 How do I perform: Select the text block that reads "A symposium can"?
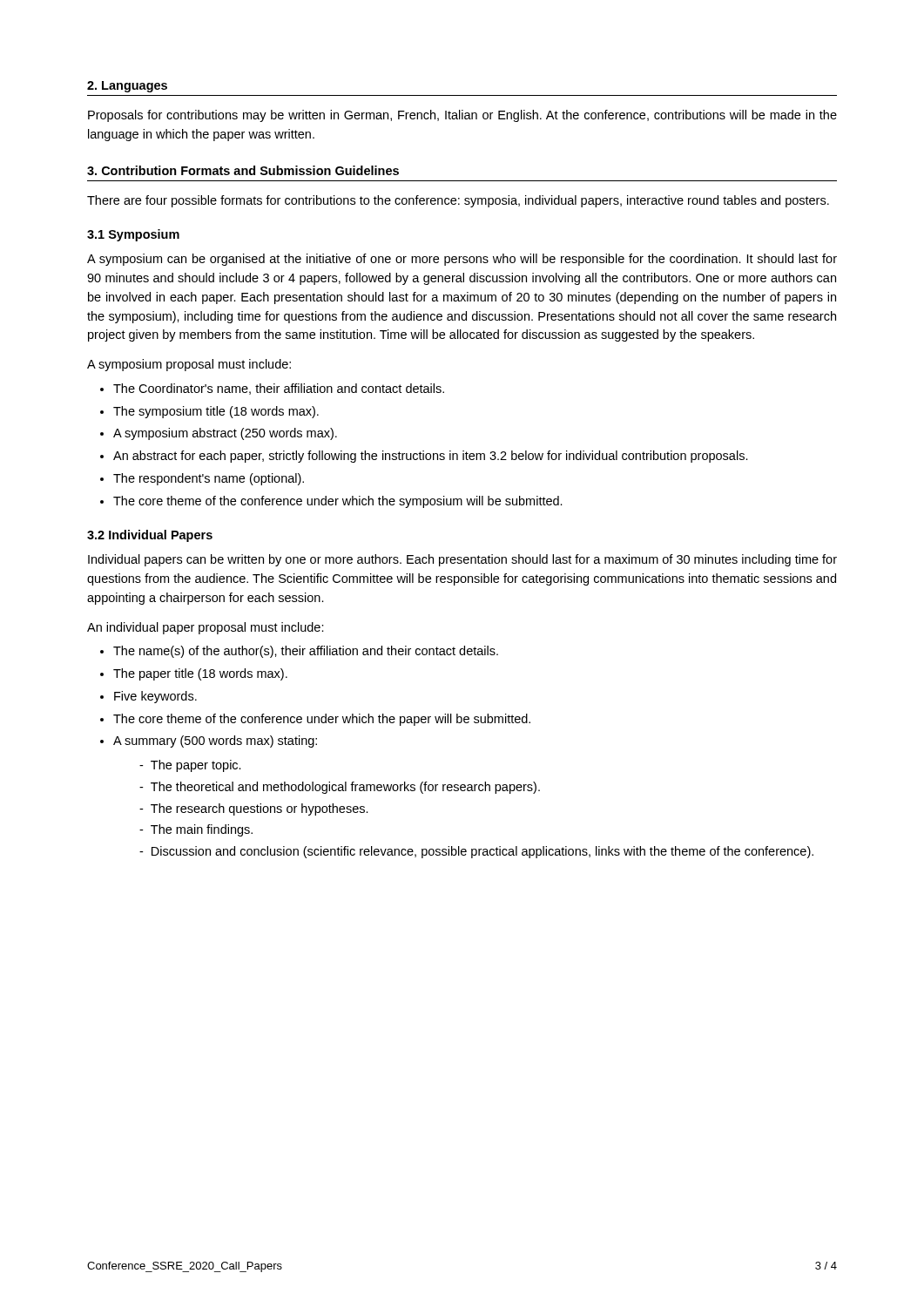coord(462,297)
